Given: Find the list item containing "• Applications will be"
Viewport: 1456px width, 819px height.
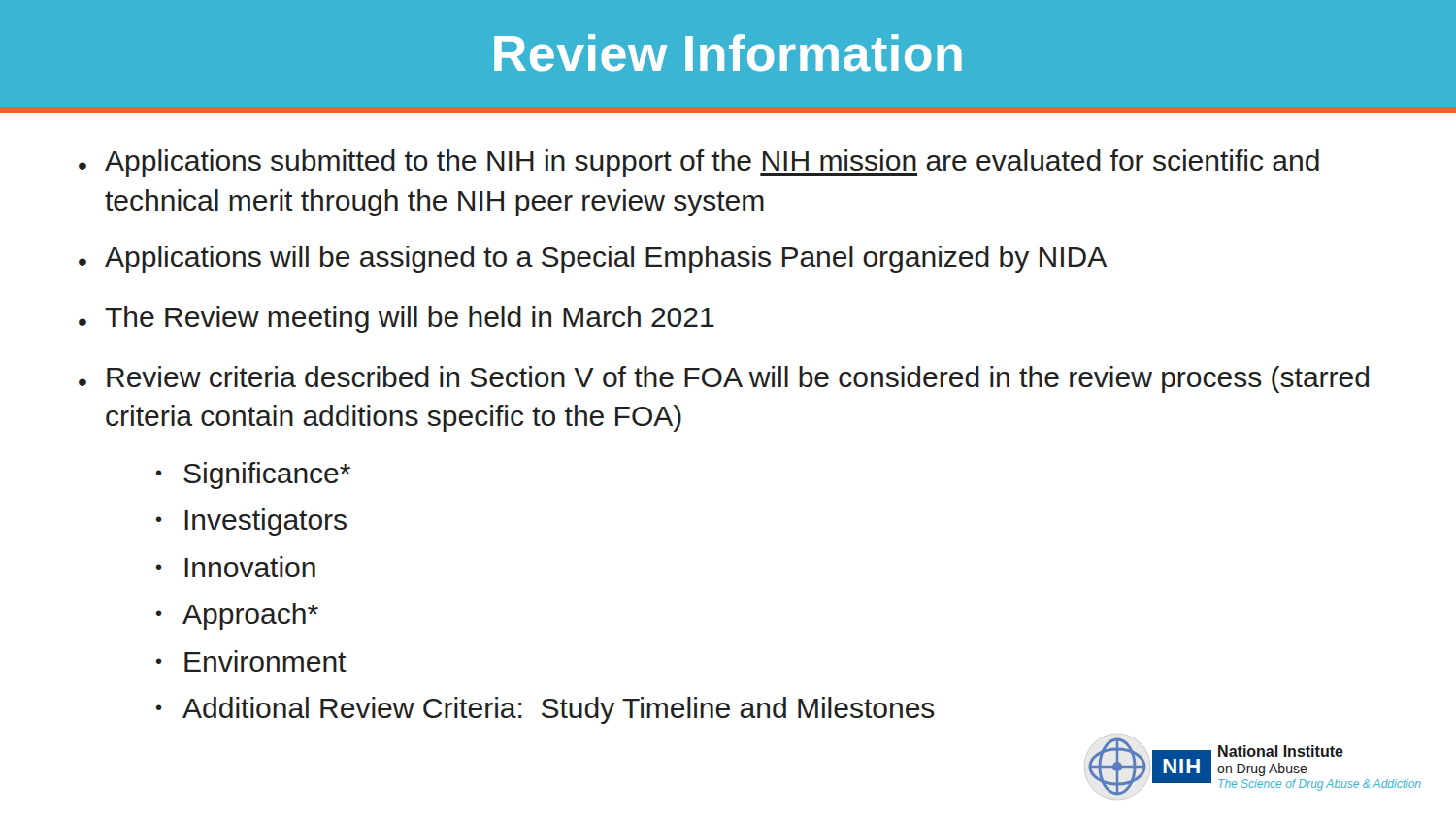Looking at the screenshot, I should pyautogui.click(x=592, y=259).
